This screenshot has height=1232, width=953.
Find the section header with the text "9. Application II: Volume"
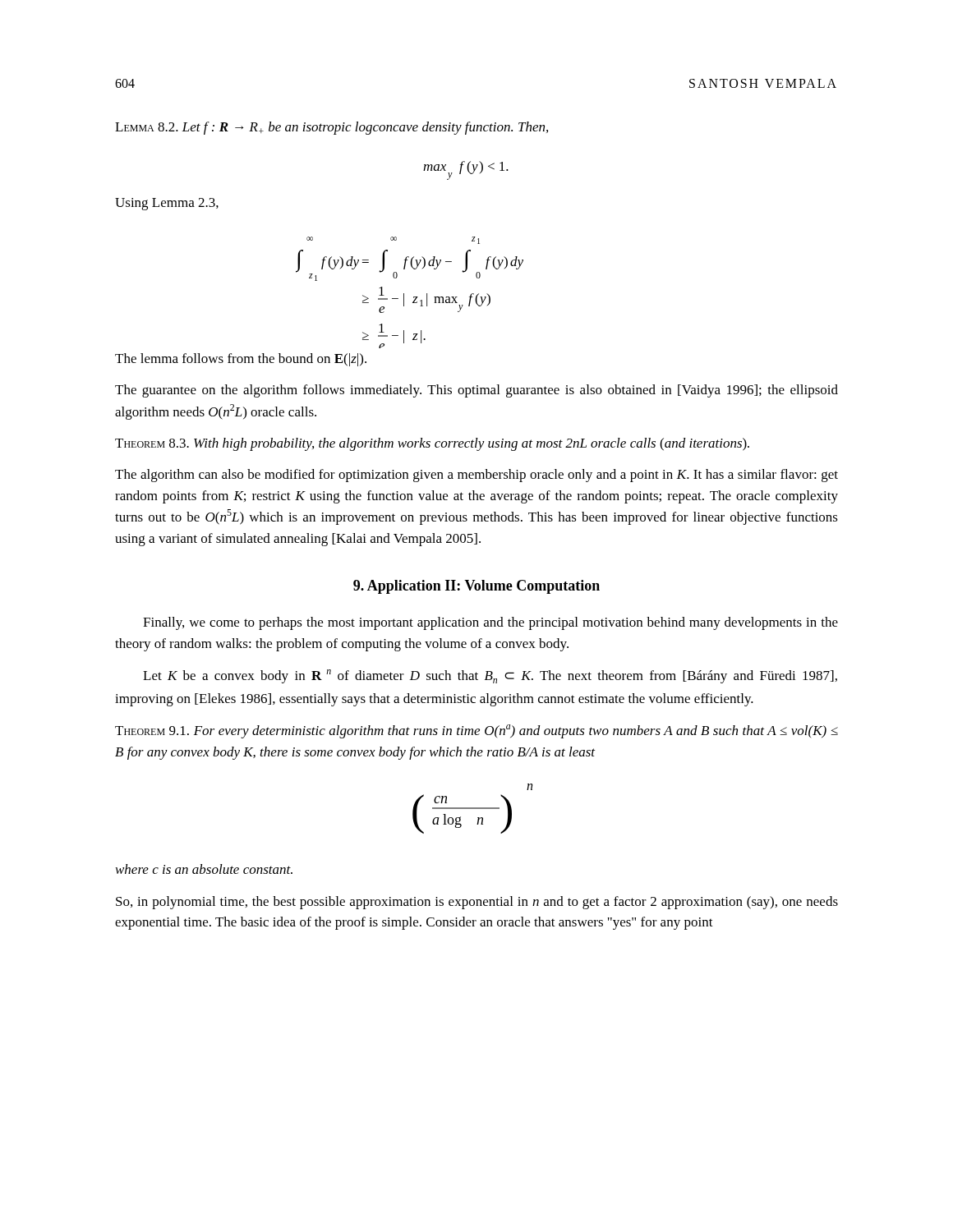click(476, 586)
